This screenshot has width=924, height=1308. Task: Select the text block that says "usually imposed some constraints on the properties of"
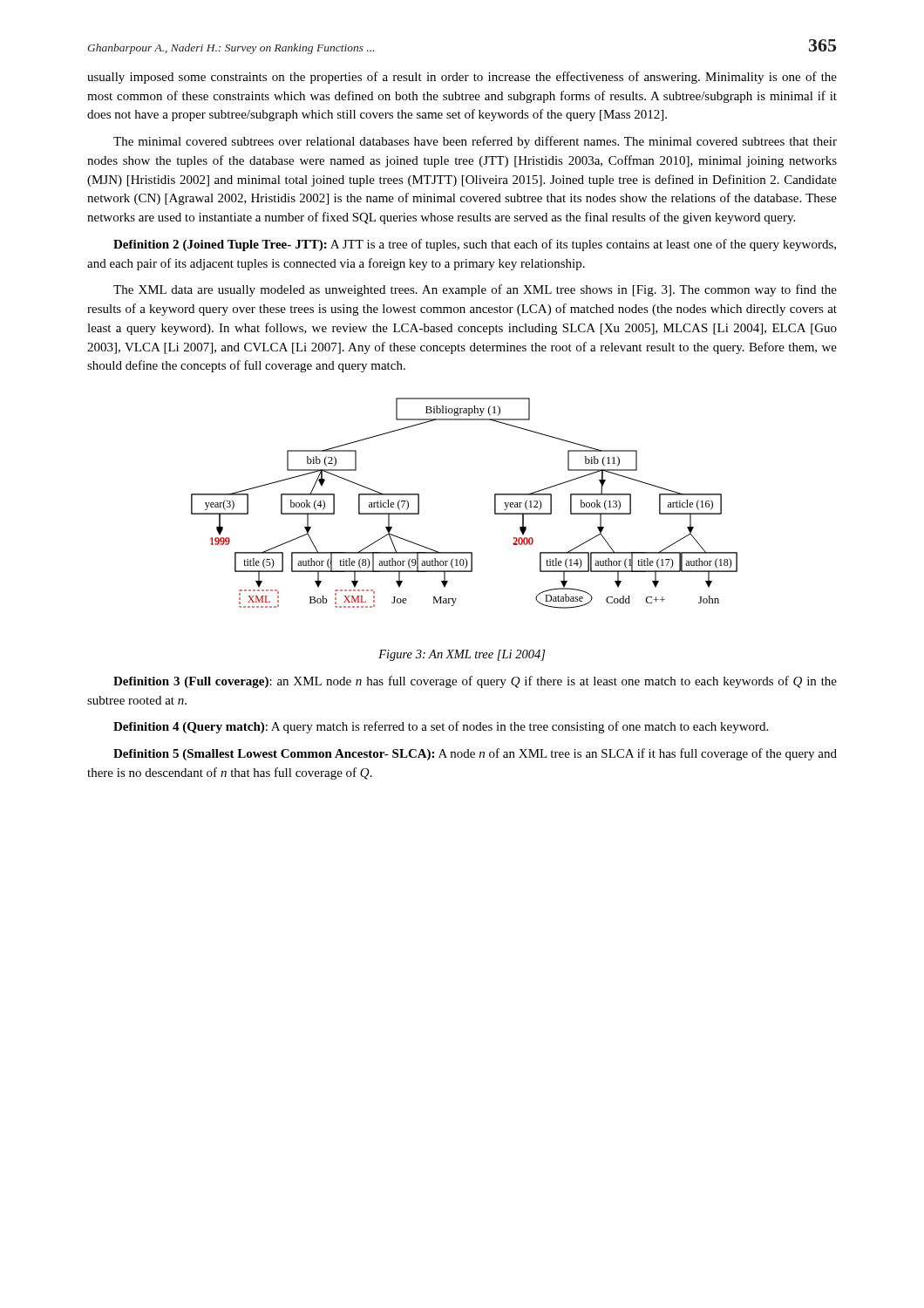tap(462, 96)
